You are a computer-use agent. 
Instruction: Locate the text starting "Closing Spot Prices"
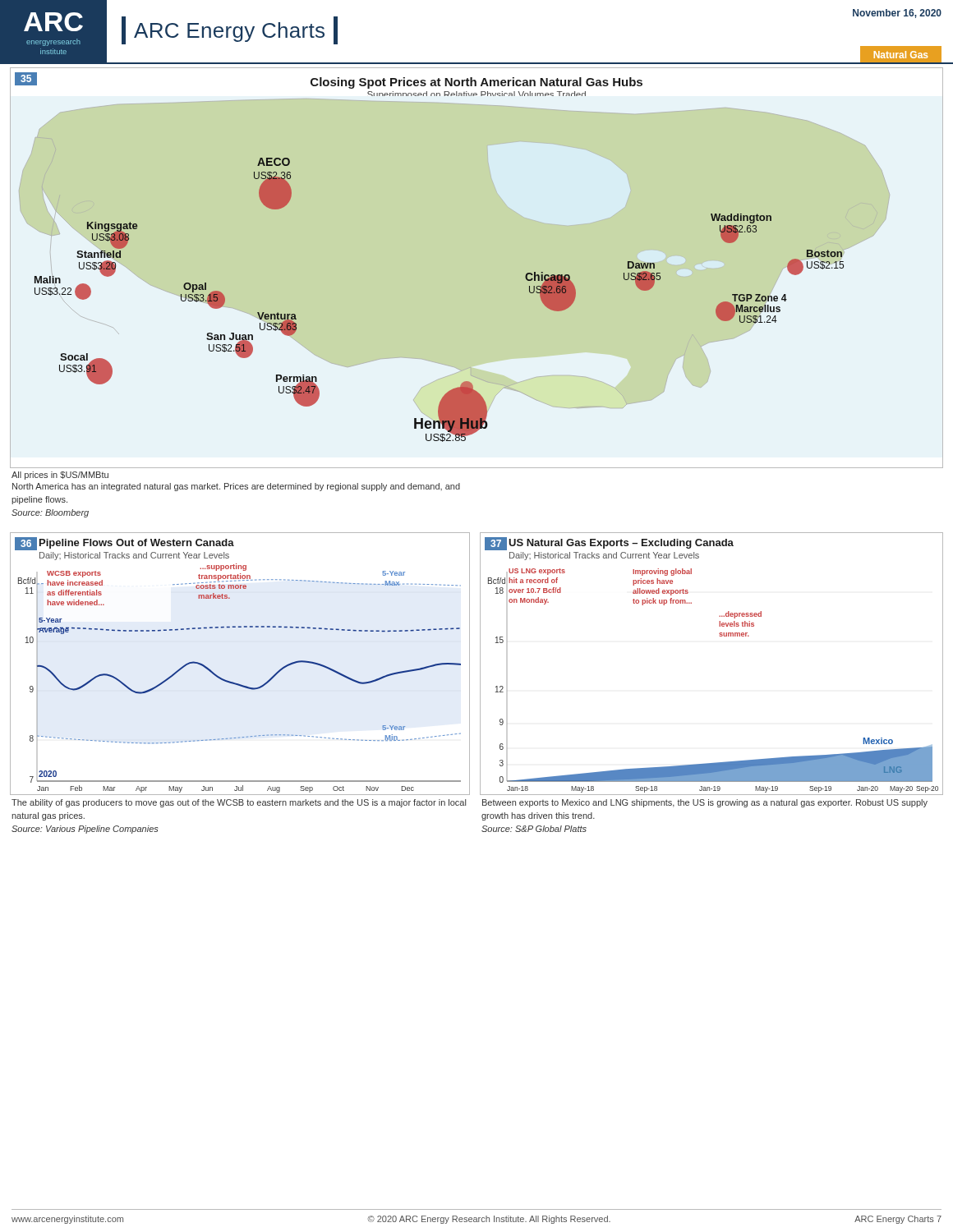476,82
